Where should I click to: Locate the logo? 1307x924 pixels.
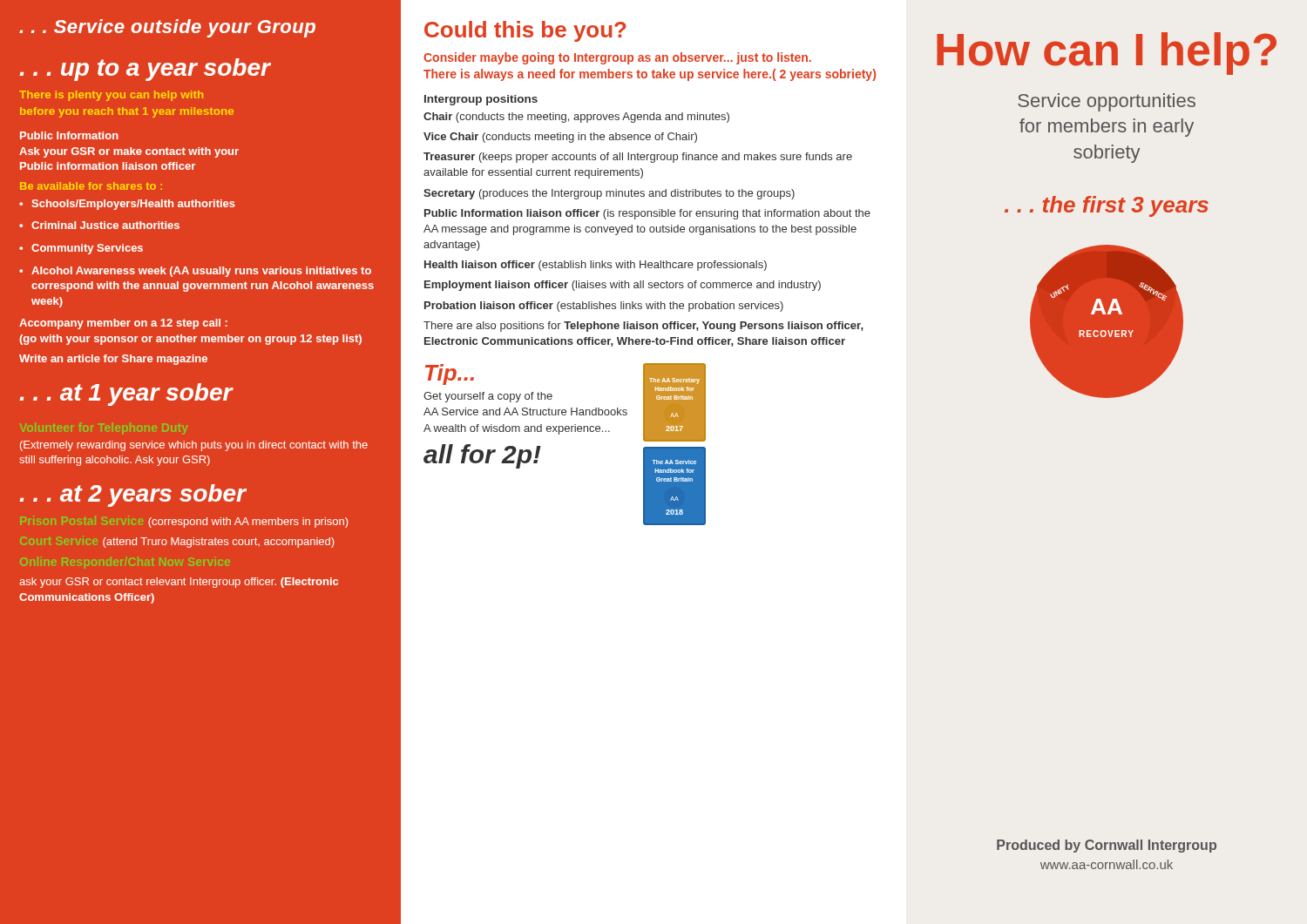(x=1107, y=321)
